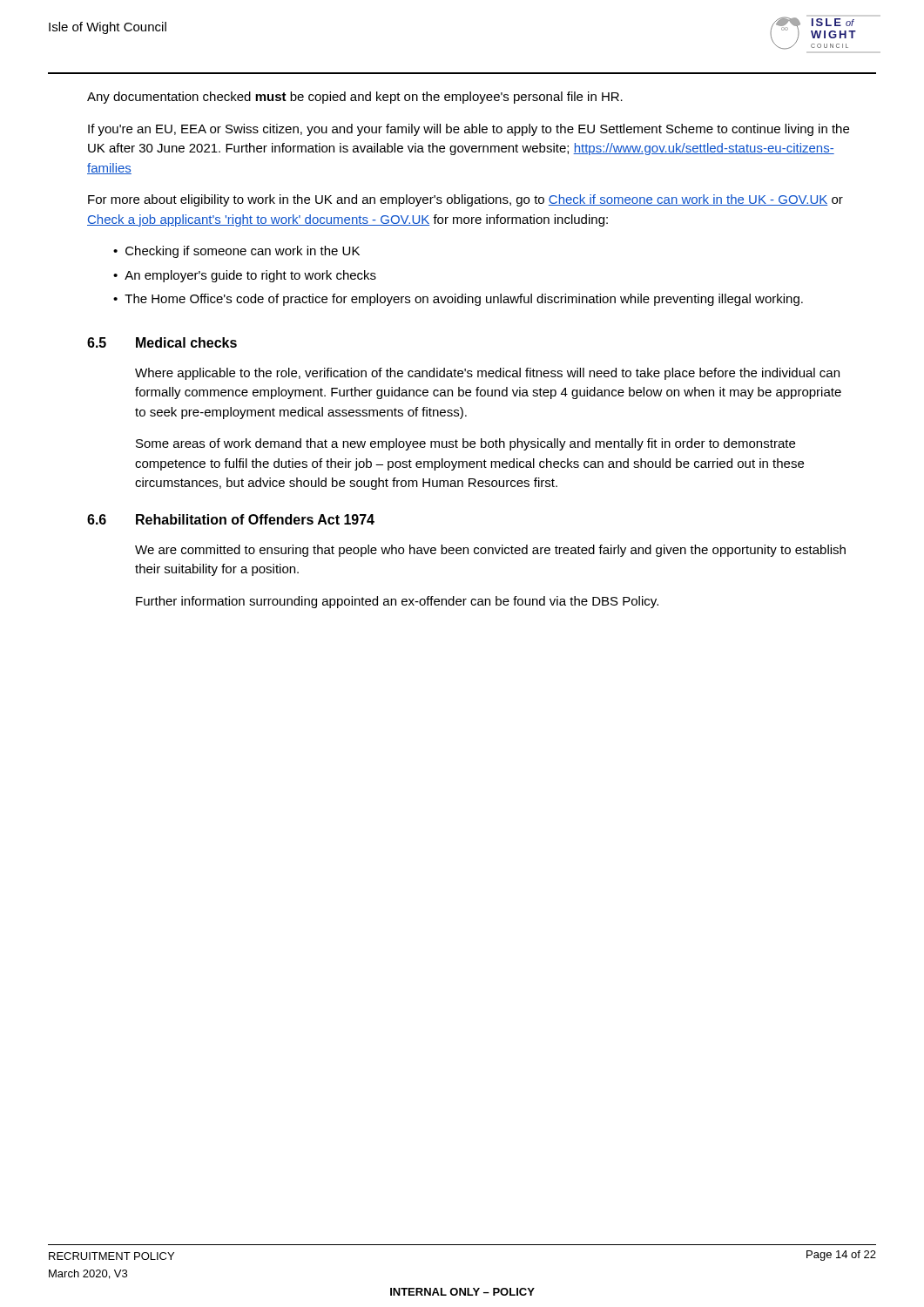Image resolution: width=924 pixels, height=1307 pixels.
Task: Click on the block starting "• The Home Office's"
Action: pos(484,299)
